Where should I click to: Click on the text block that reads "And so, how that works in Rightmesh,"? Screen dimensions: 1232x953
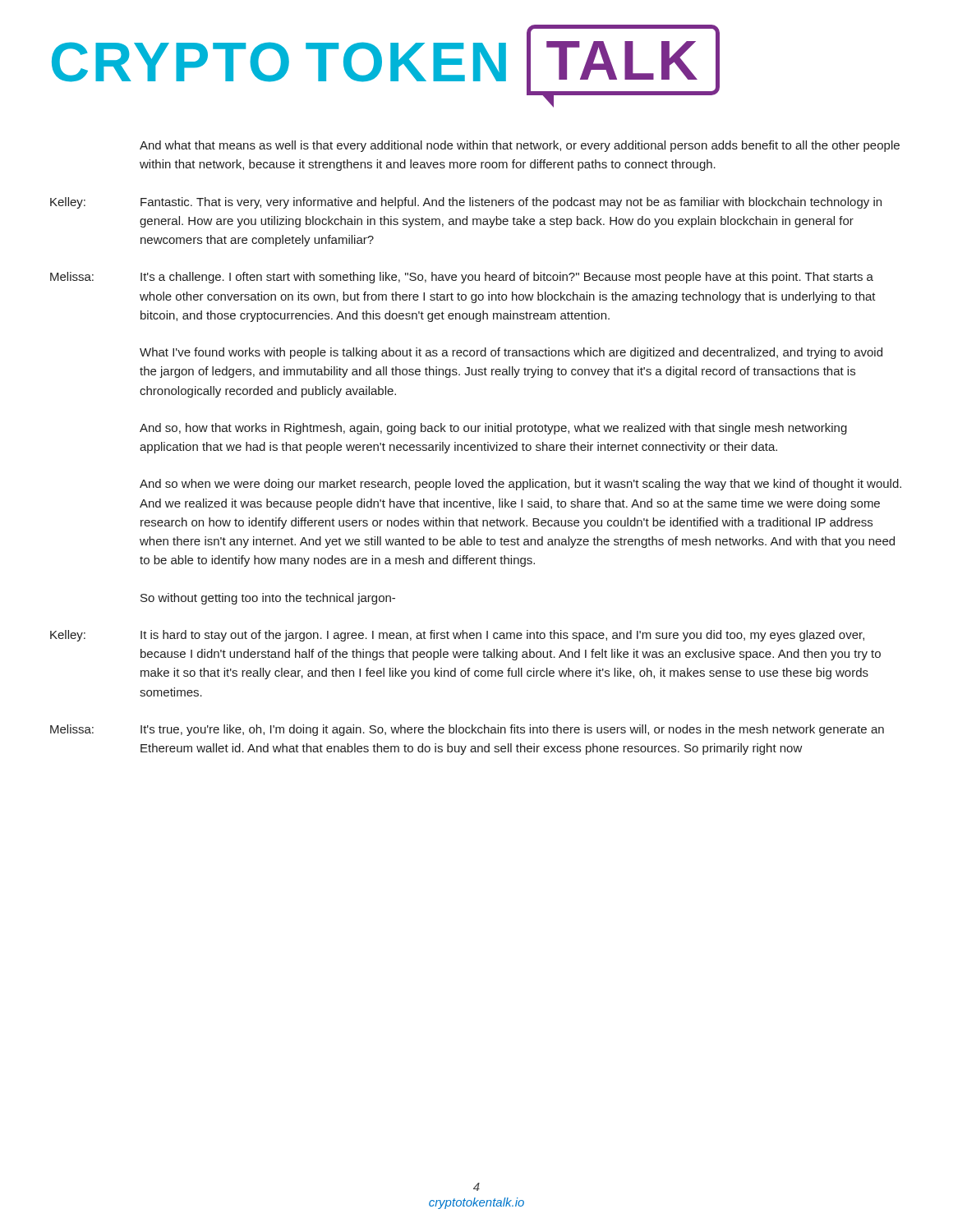coord(493,437)
